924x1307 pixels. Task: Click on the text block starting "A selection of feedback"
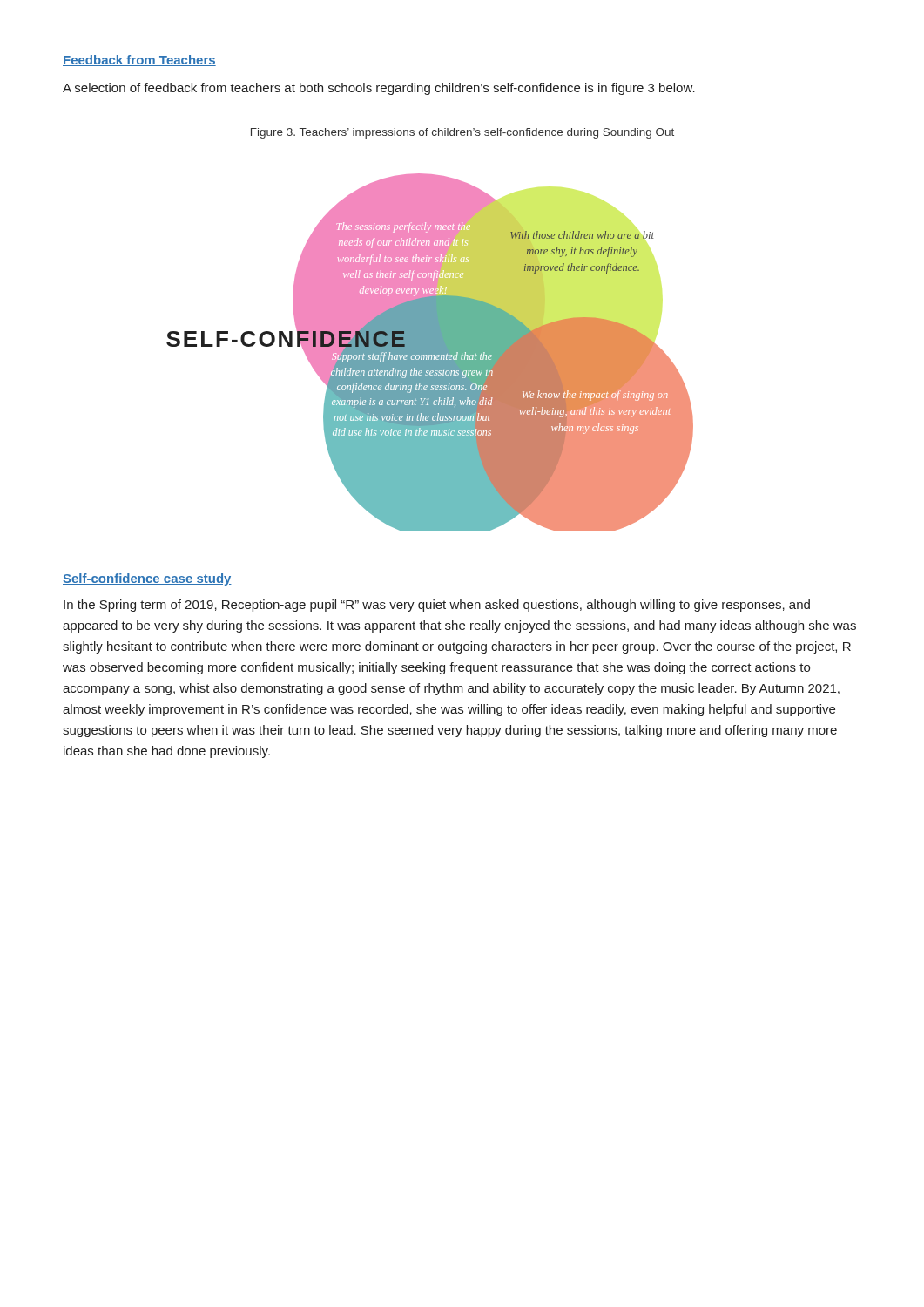tap(379, 88)
